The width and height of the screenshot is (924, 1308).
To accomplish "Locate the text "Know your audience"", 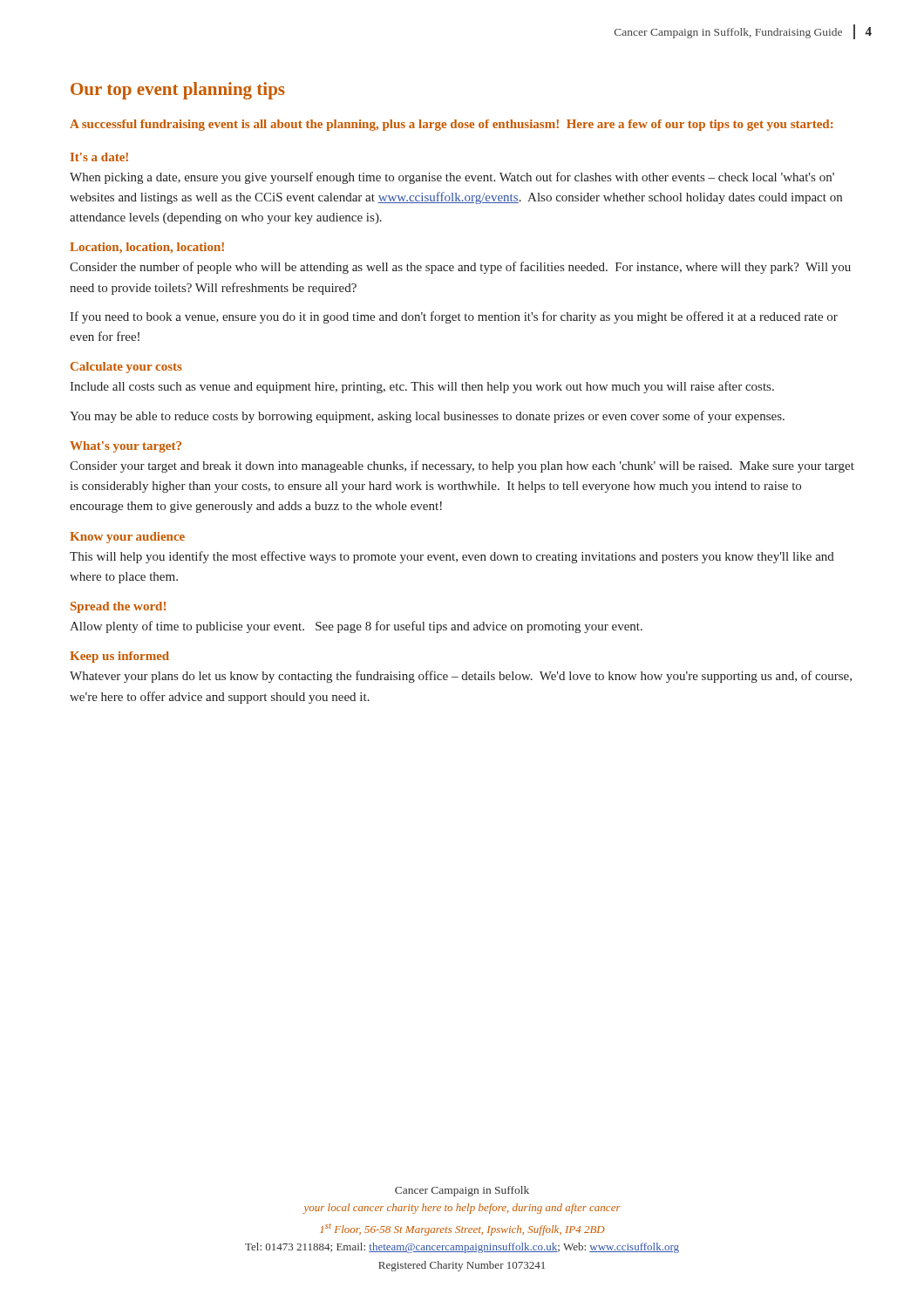I will pyautogui.click(x=127, y=536).
